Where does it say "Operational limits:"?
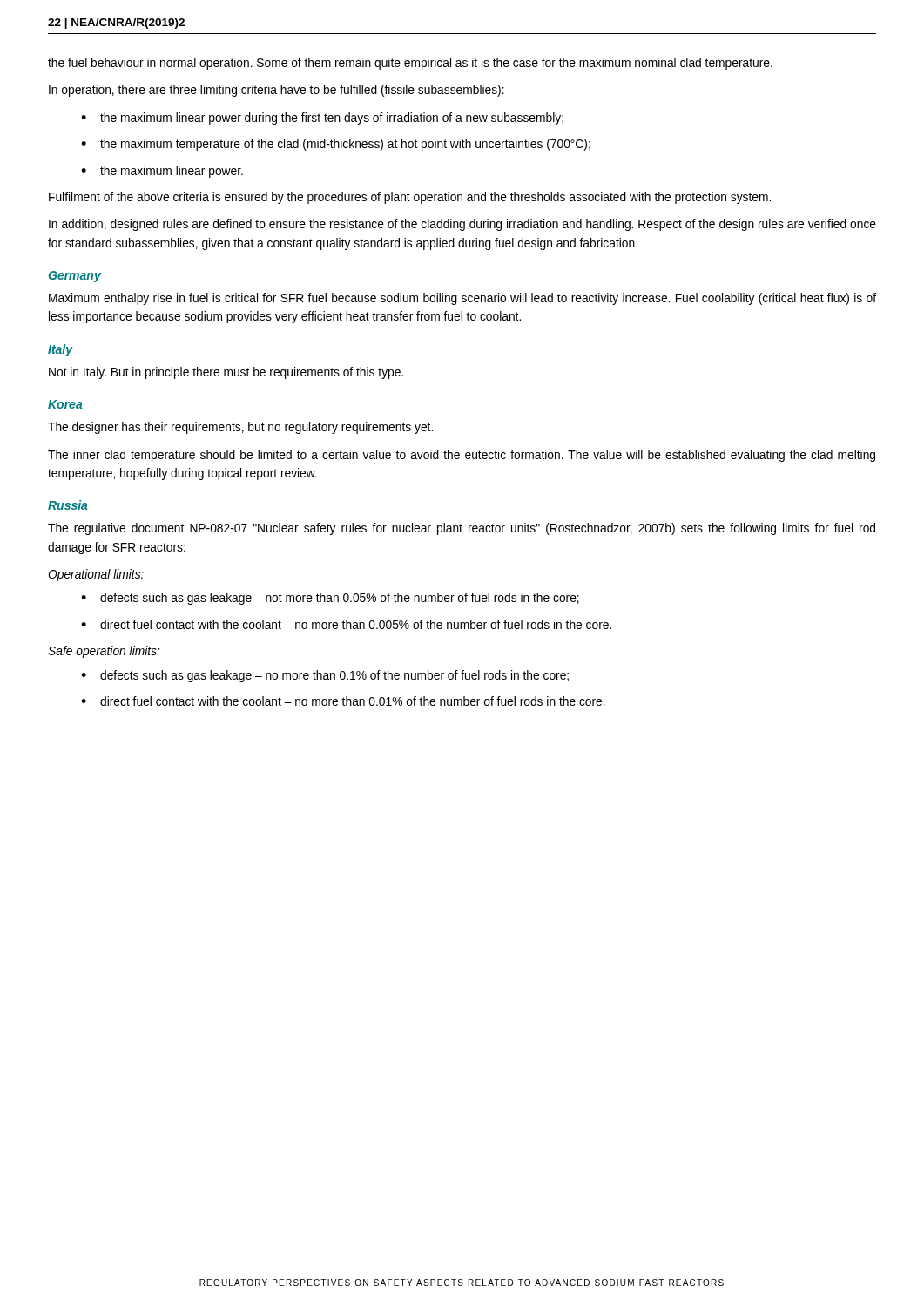The height and width of the screenshot is (1307, 924). click(96, 575)
